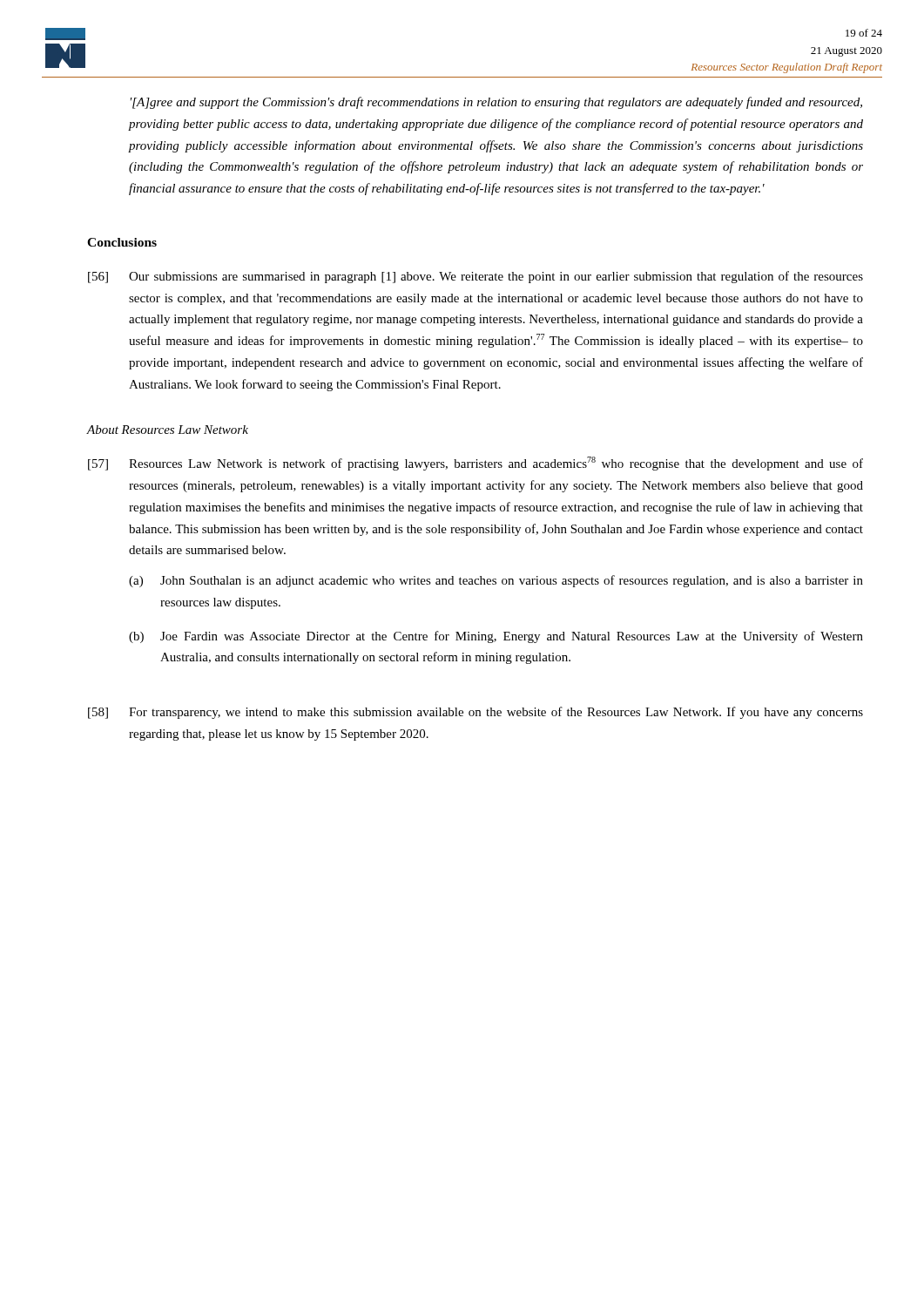Find the passage starting "'[A]gree and support"
Screen dimensions: 1307x924
click(496, 145)
